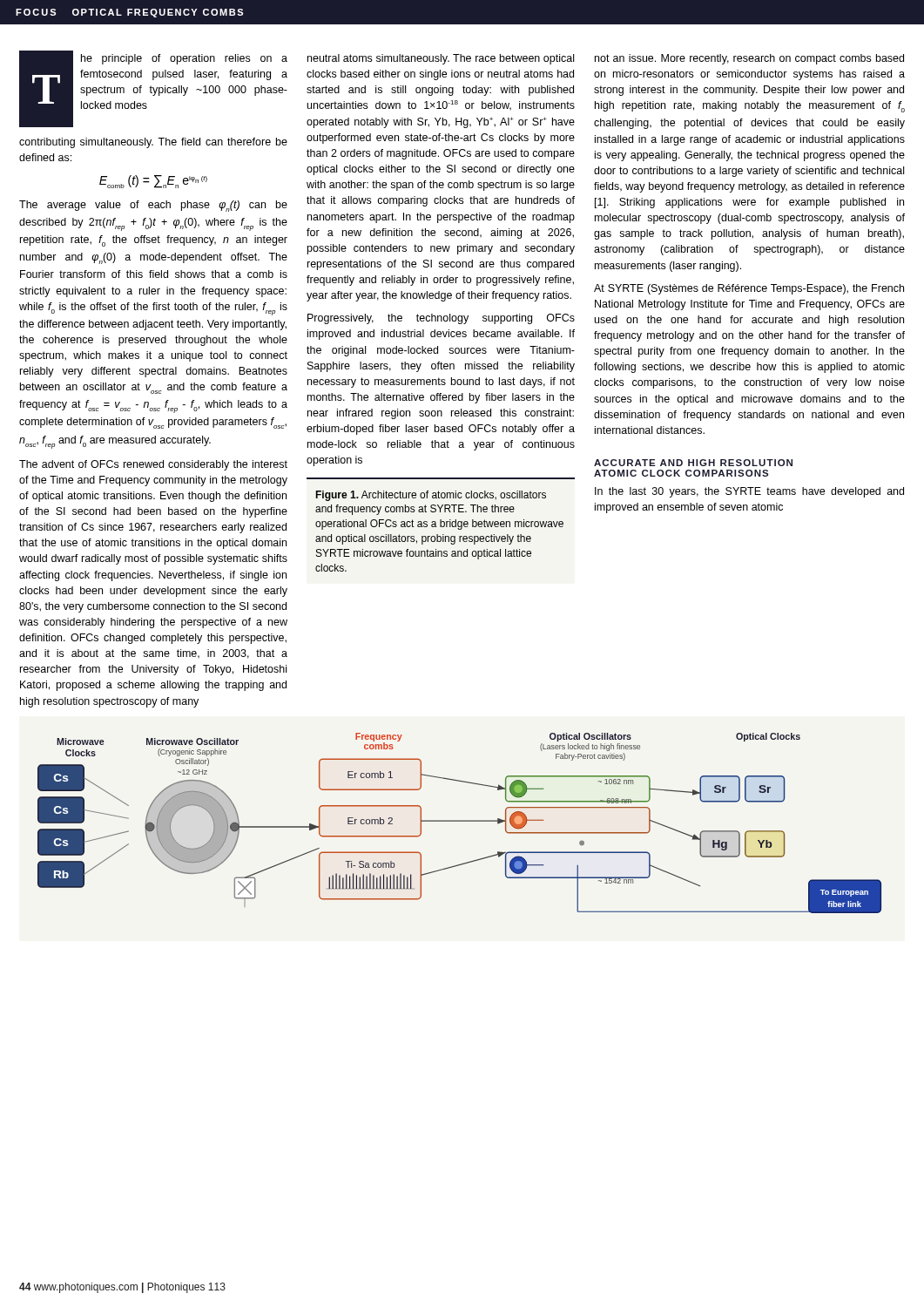The width and height of the screenshot is (924, 1307).
Task: Locate the text block with the text "T he principle of operation"
Action: [x=153, y=89]
